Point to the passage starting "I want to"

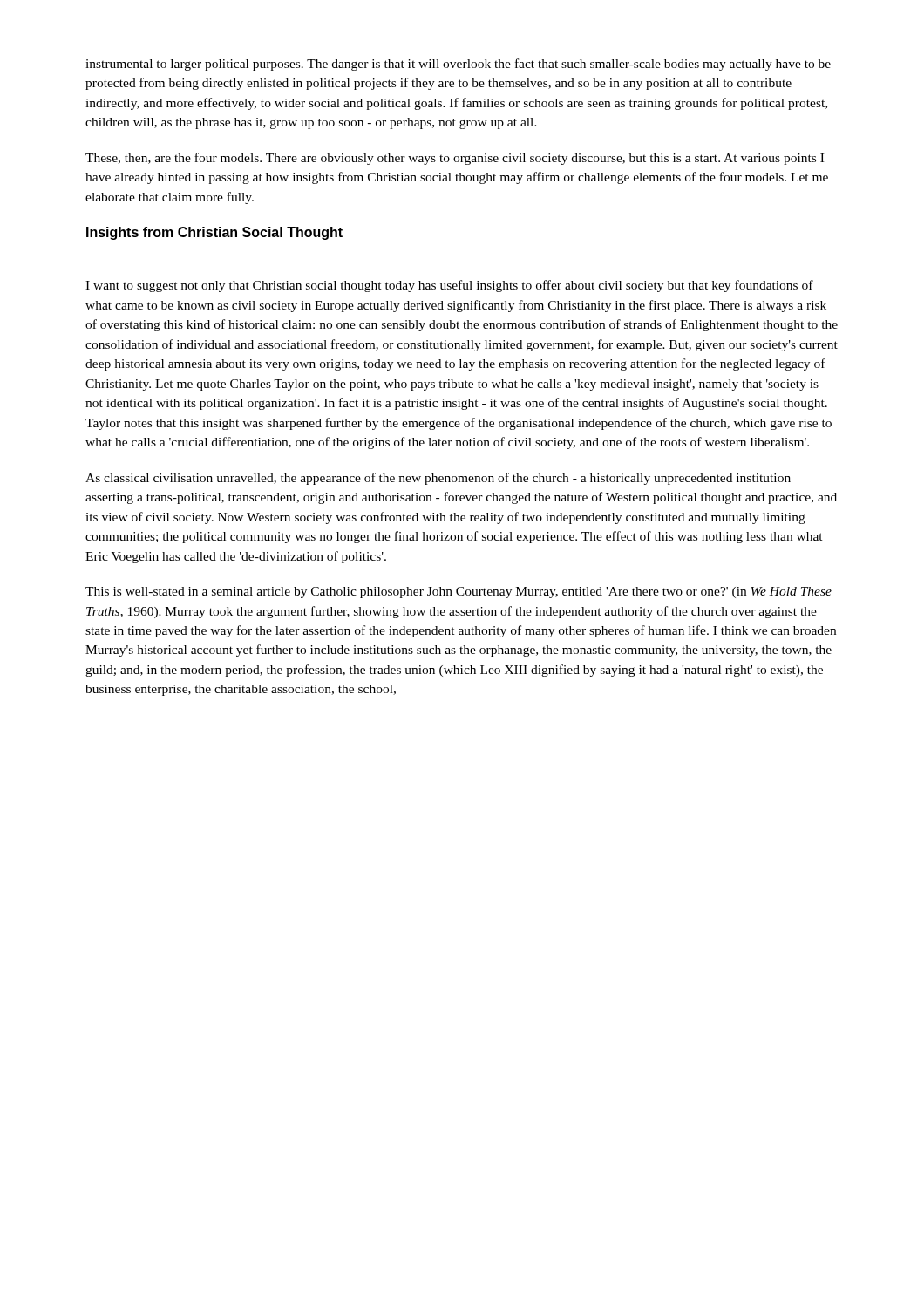click(x=462, y=363)
